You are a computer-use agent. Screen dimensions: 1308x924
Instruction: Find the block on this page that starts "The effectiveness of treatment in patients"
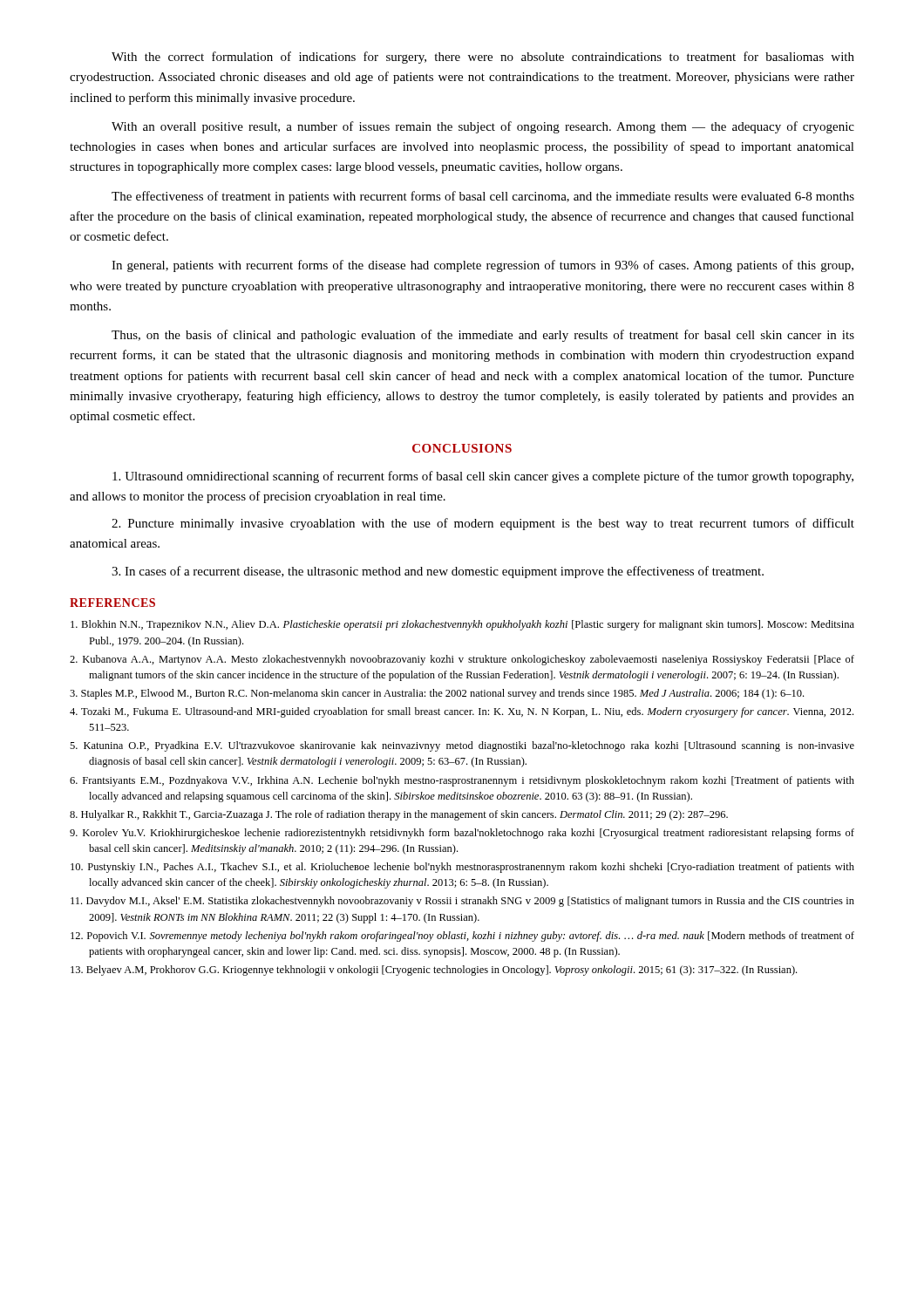pos(462,217)
